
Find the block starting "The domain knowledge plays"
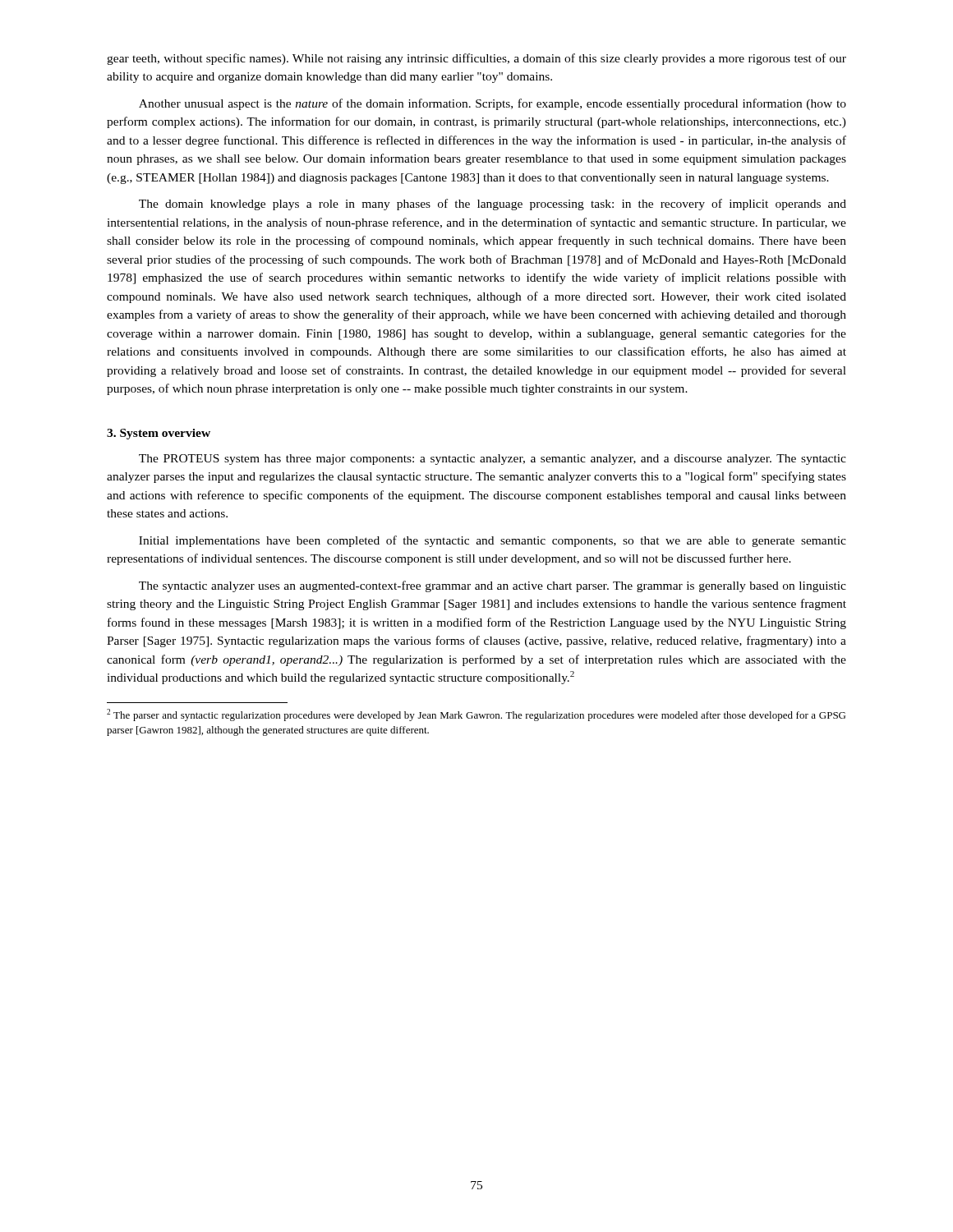476,296
